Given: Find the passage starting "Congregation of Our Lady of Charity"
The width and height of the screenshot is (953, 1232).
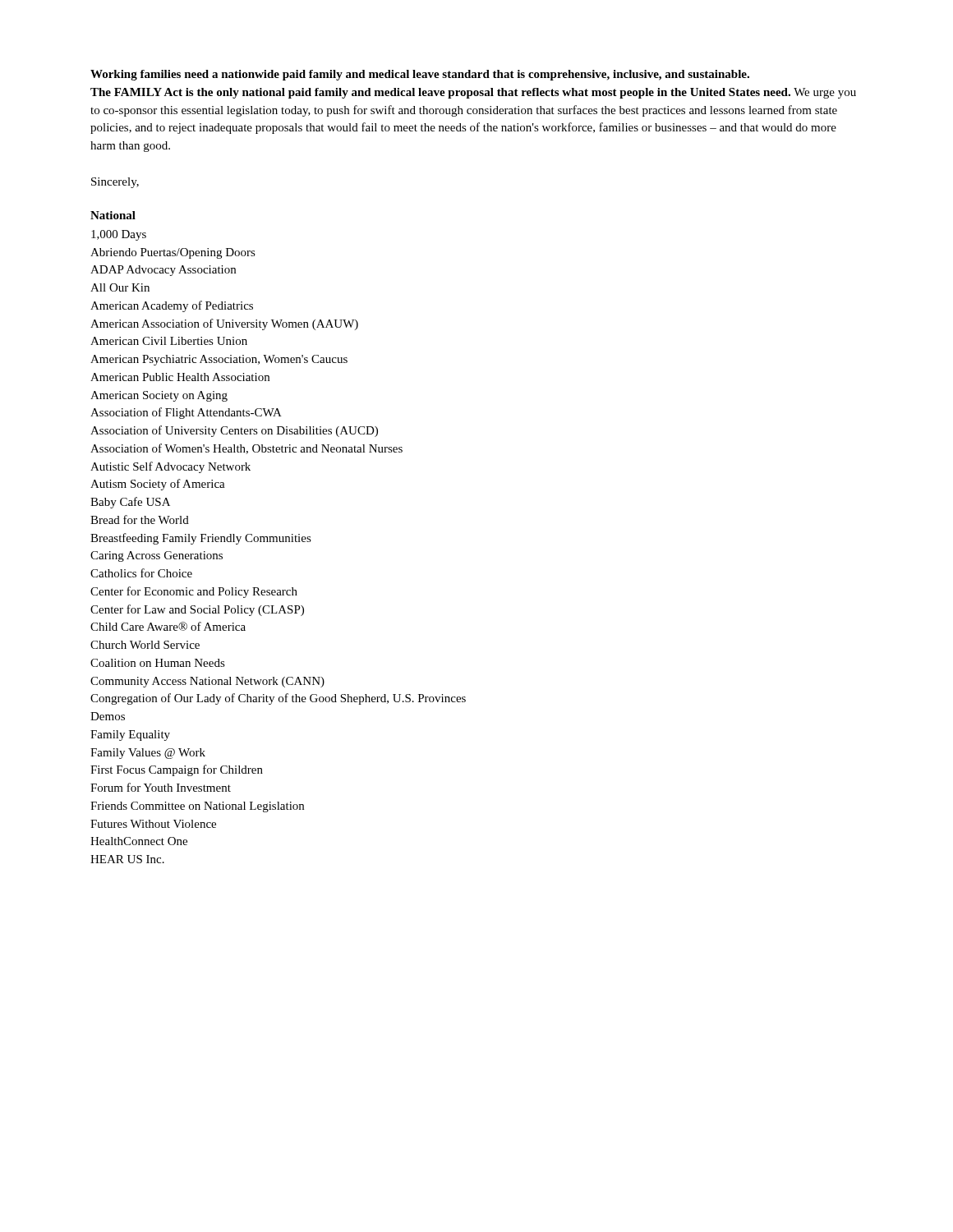Looking at the screenshot, I should pyautogui.click(x=278, y=698).
